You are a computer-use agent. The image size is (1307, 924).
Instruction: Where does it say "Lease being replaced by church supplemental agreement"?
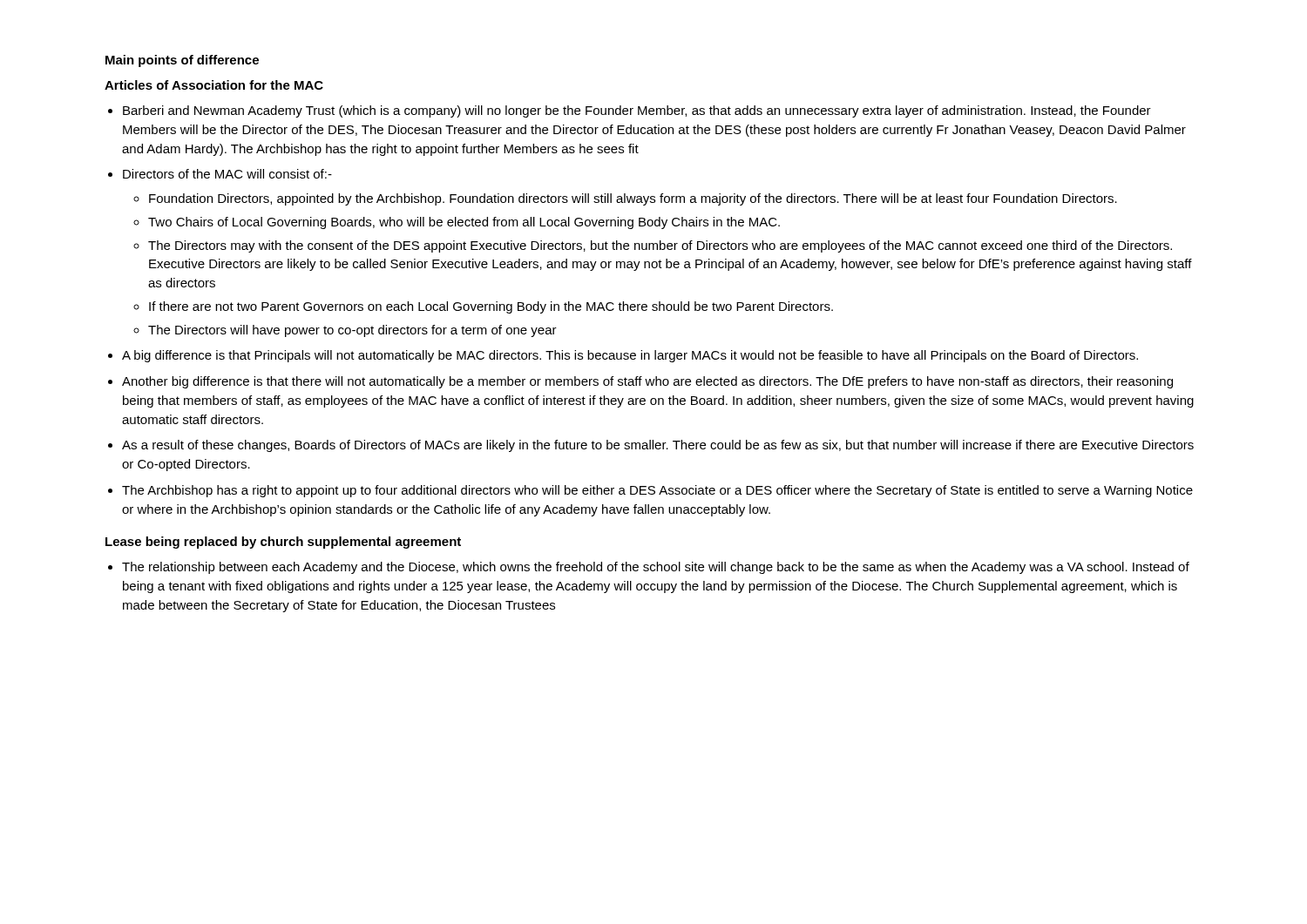283,541
